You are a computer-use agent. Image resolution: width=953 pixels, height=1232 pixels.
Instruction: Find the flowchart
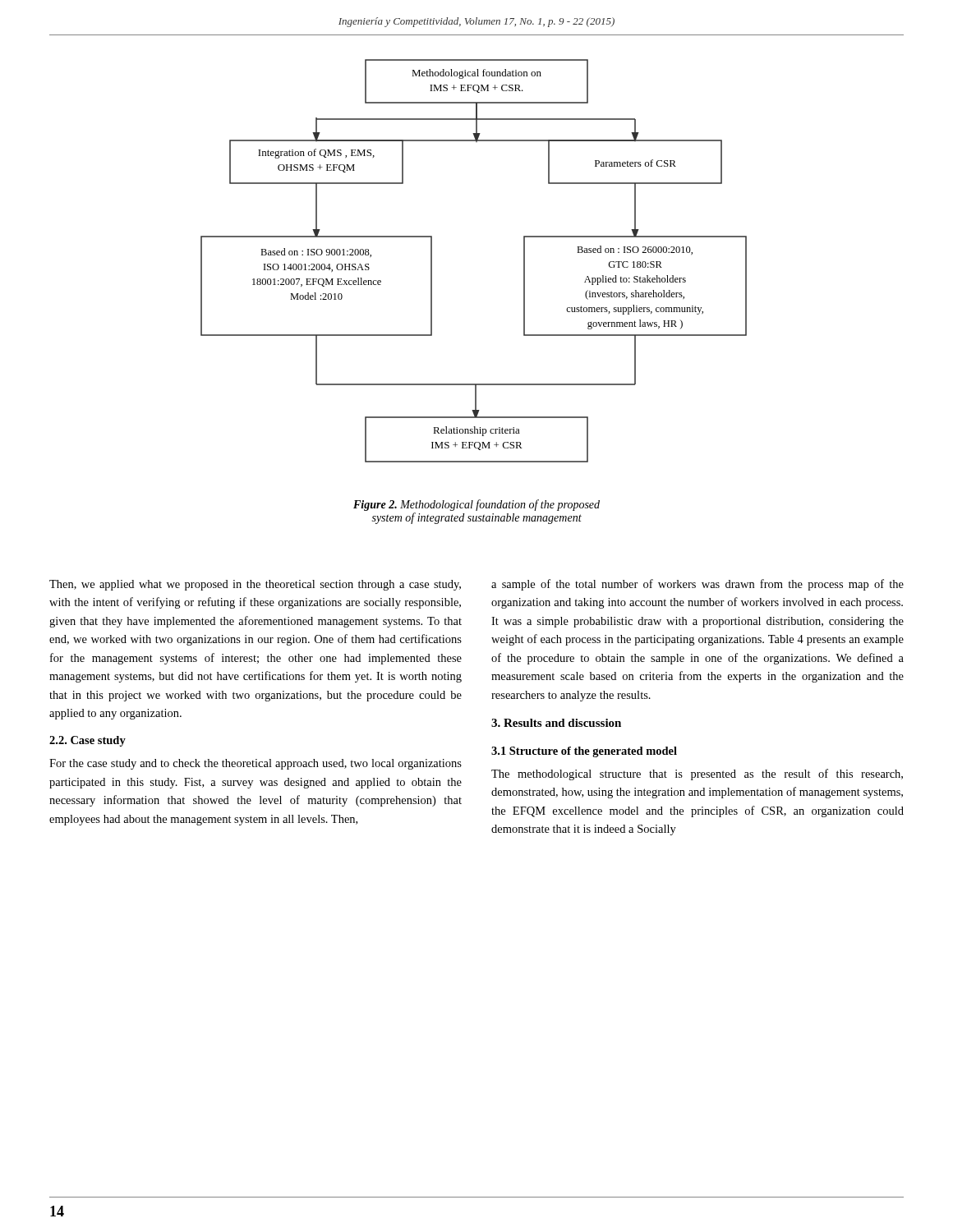point(476,271)
